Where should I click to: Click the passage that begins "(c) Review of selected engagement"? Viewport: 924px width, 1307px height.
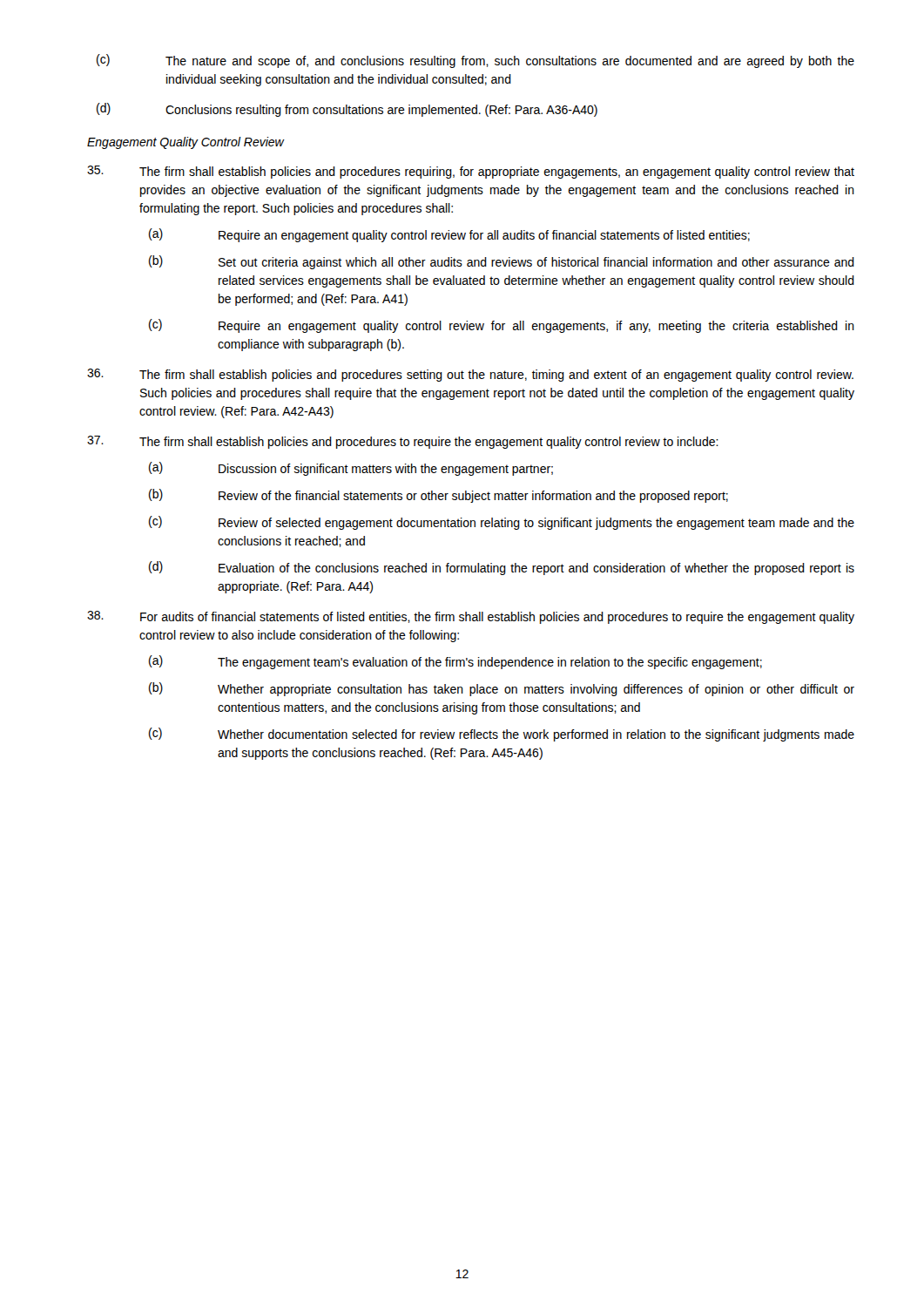[x=497, y=532]
